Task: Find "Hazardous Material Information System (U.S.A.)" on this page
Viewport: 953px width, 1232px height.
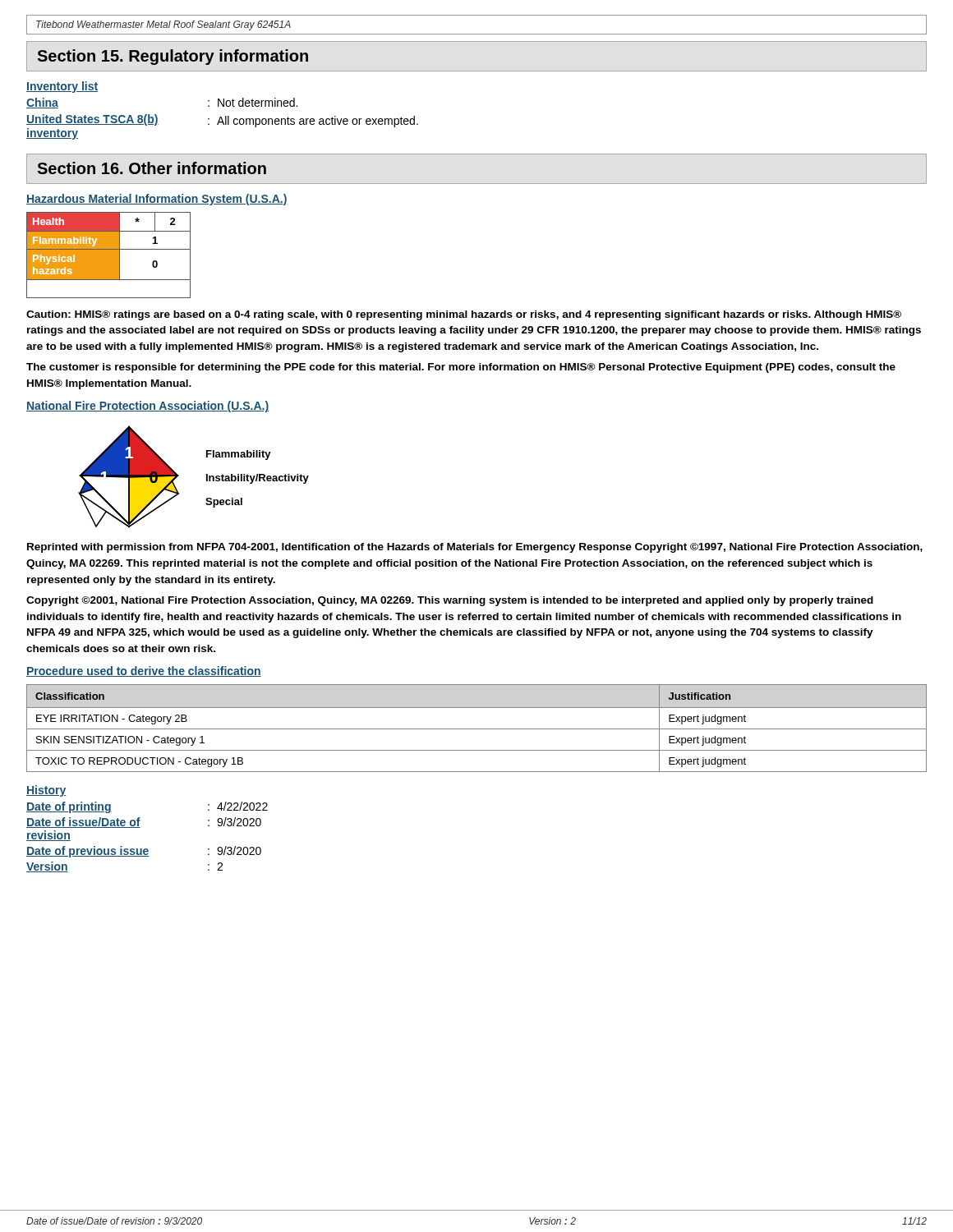Action: 157,198
